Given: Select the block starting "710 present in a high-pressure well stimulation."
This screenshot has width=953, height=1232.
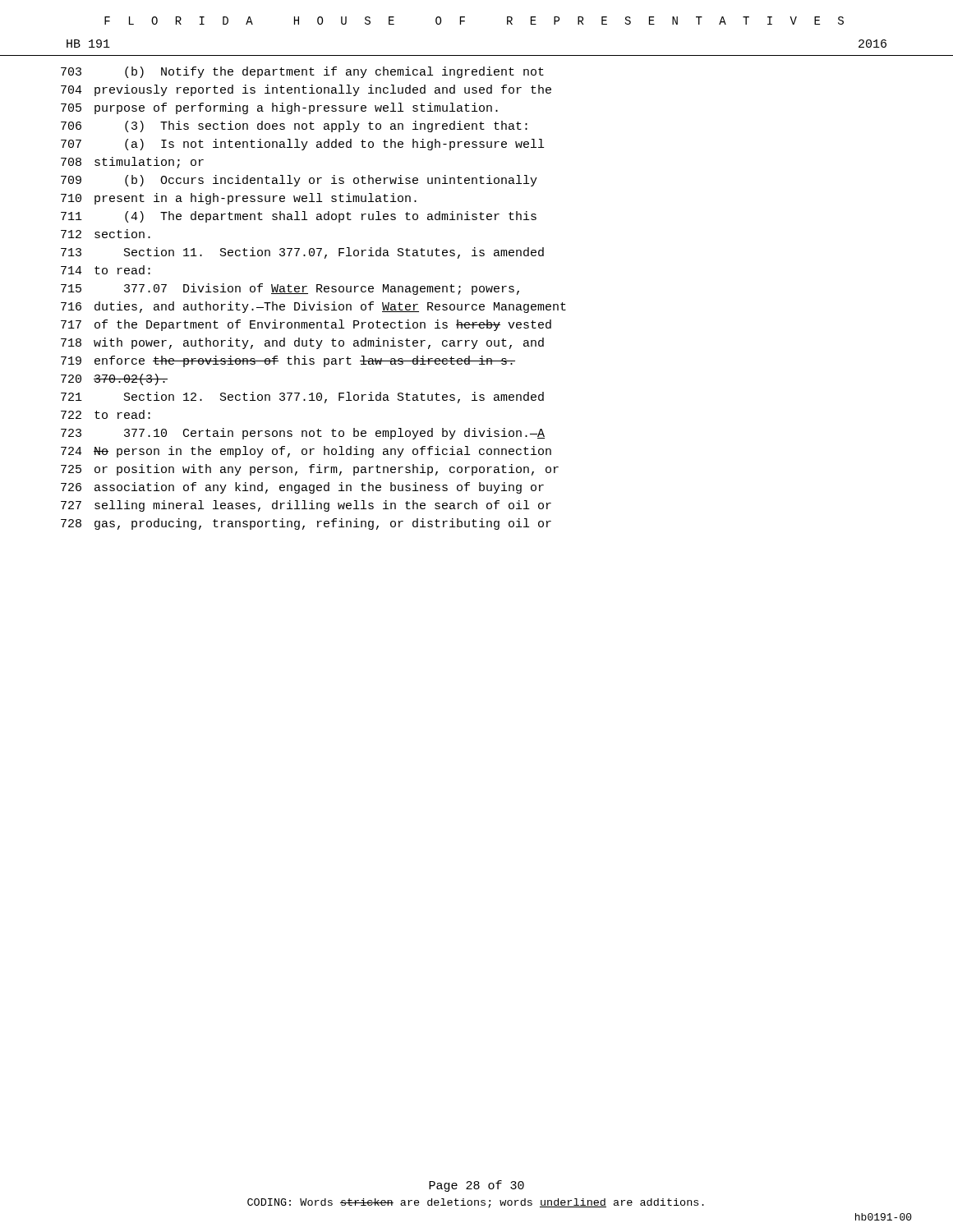Looking at the screenshot, I should (239, 199).
